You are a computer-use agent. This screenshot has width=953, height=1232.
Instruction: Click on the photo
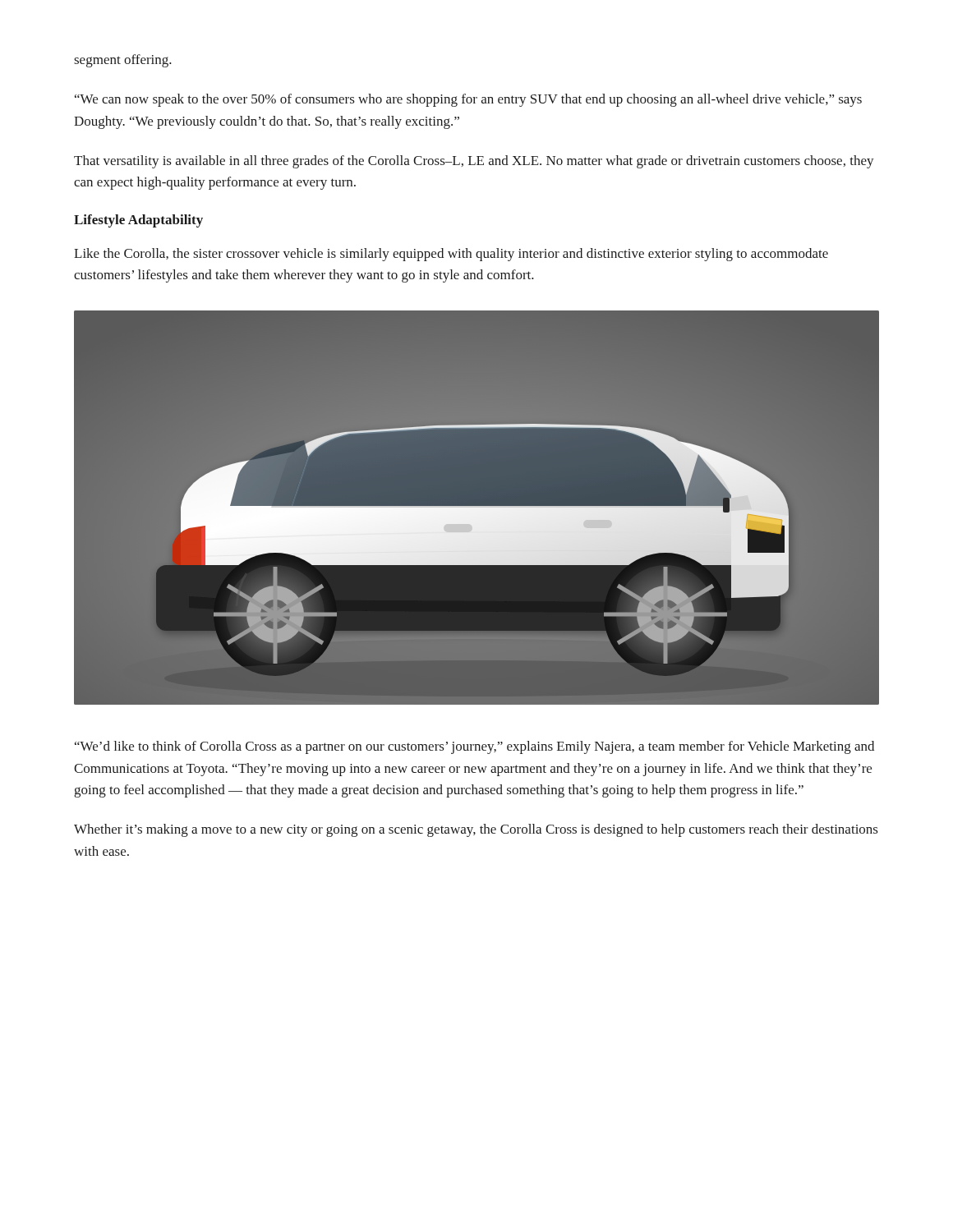pos(476,508)
